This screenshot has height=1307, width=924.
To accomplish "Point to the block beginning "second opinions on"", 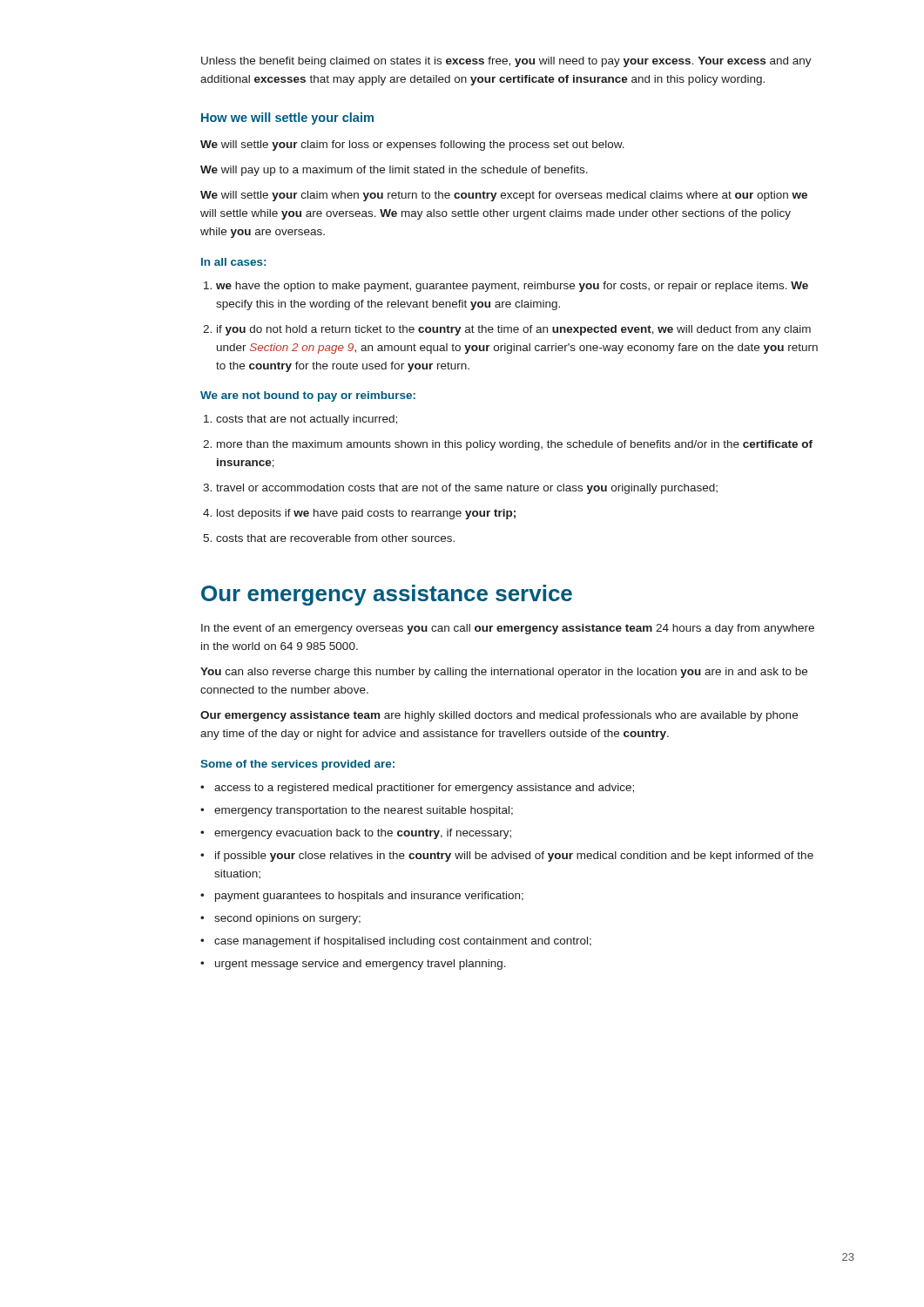I will coord(280,919).
